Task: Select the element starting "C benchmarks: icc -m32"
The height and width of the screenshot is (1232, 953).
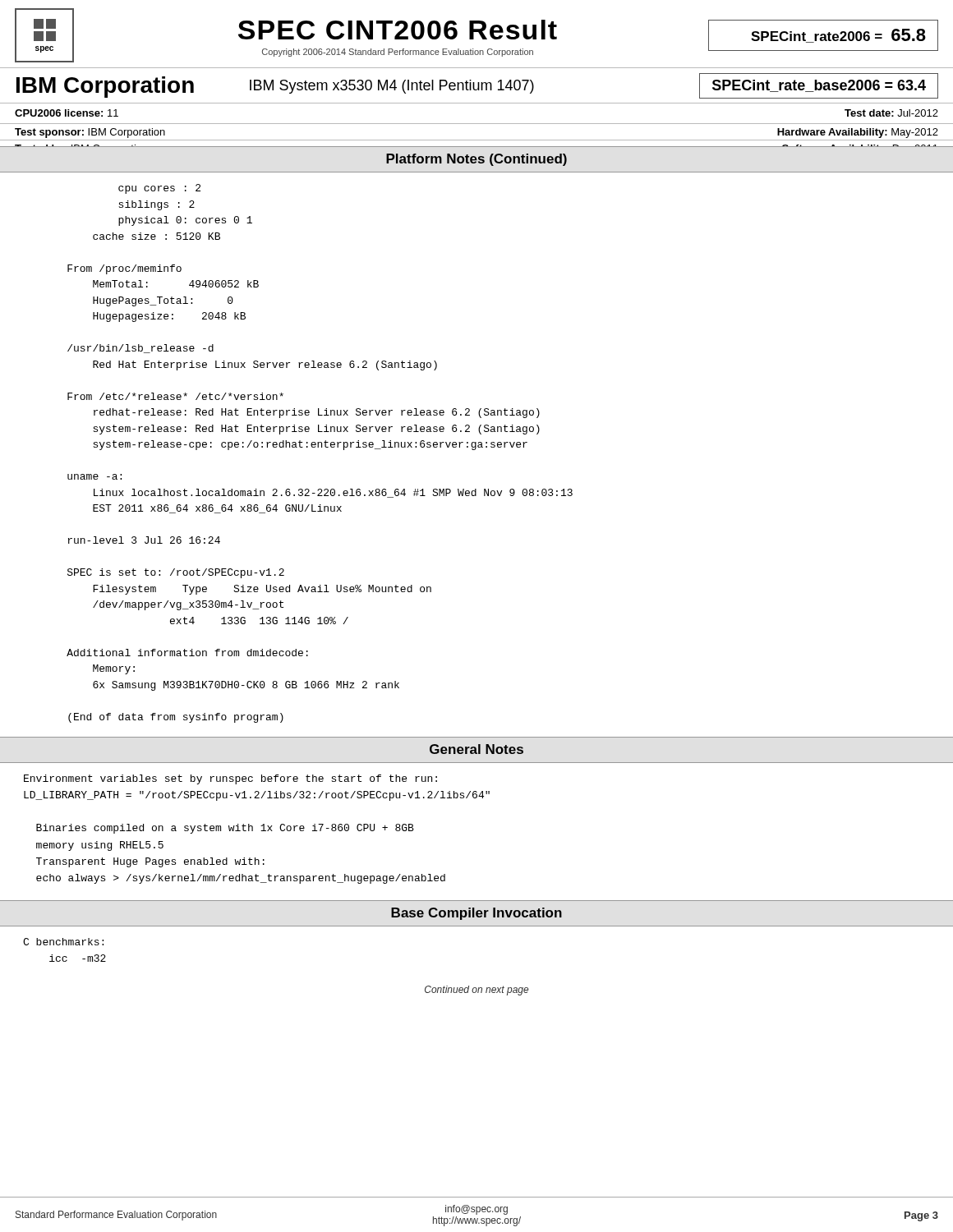Action: pyautogui.click(x=65, y=951)
